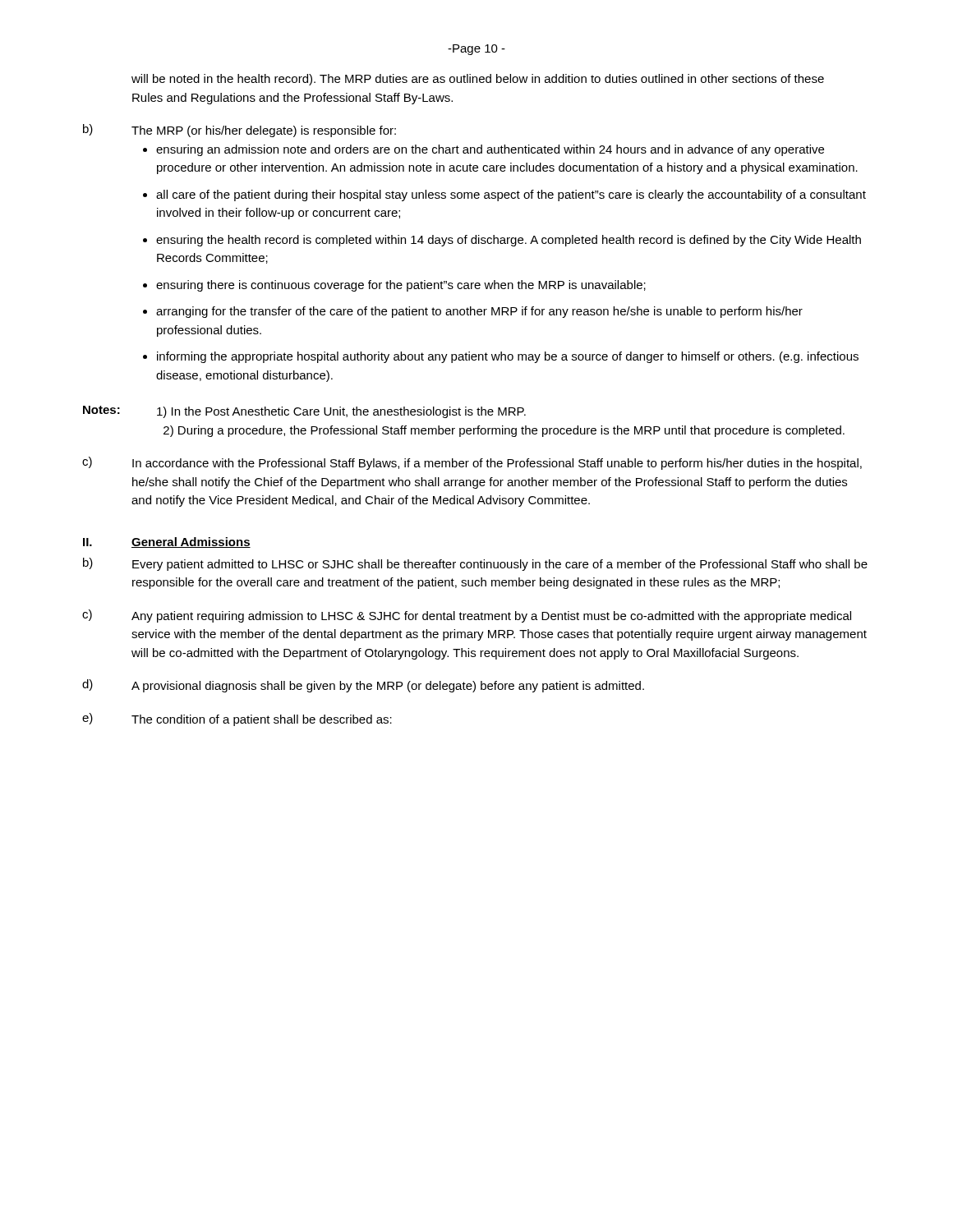Select the region starting "all care of the patient during their"

[x=511, y=203]
